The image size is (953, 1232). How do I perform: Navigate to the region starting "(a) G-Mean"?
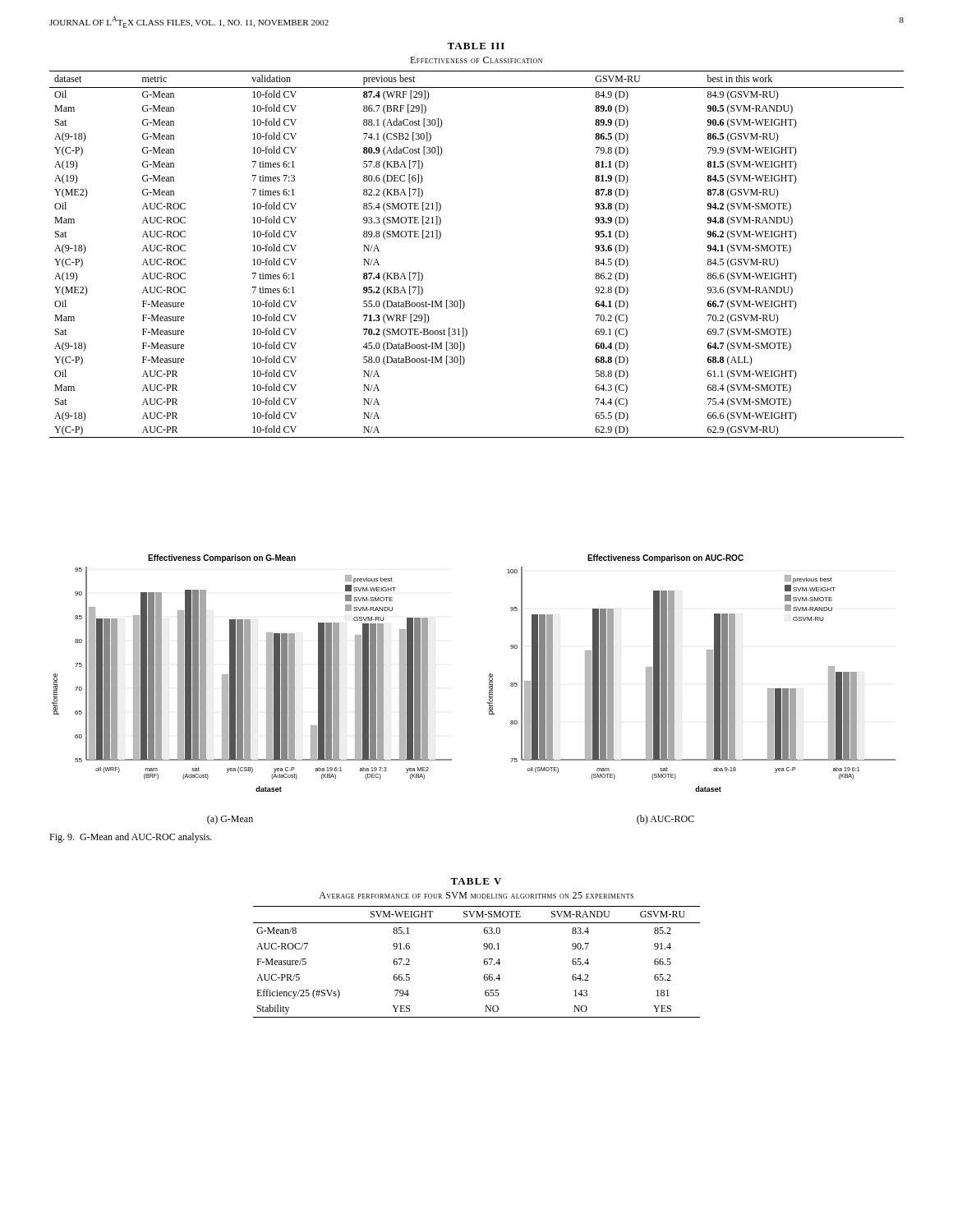click(x=230, y=819)
